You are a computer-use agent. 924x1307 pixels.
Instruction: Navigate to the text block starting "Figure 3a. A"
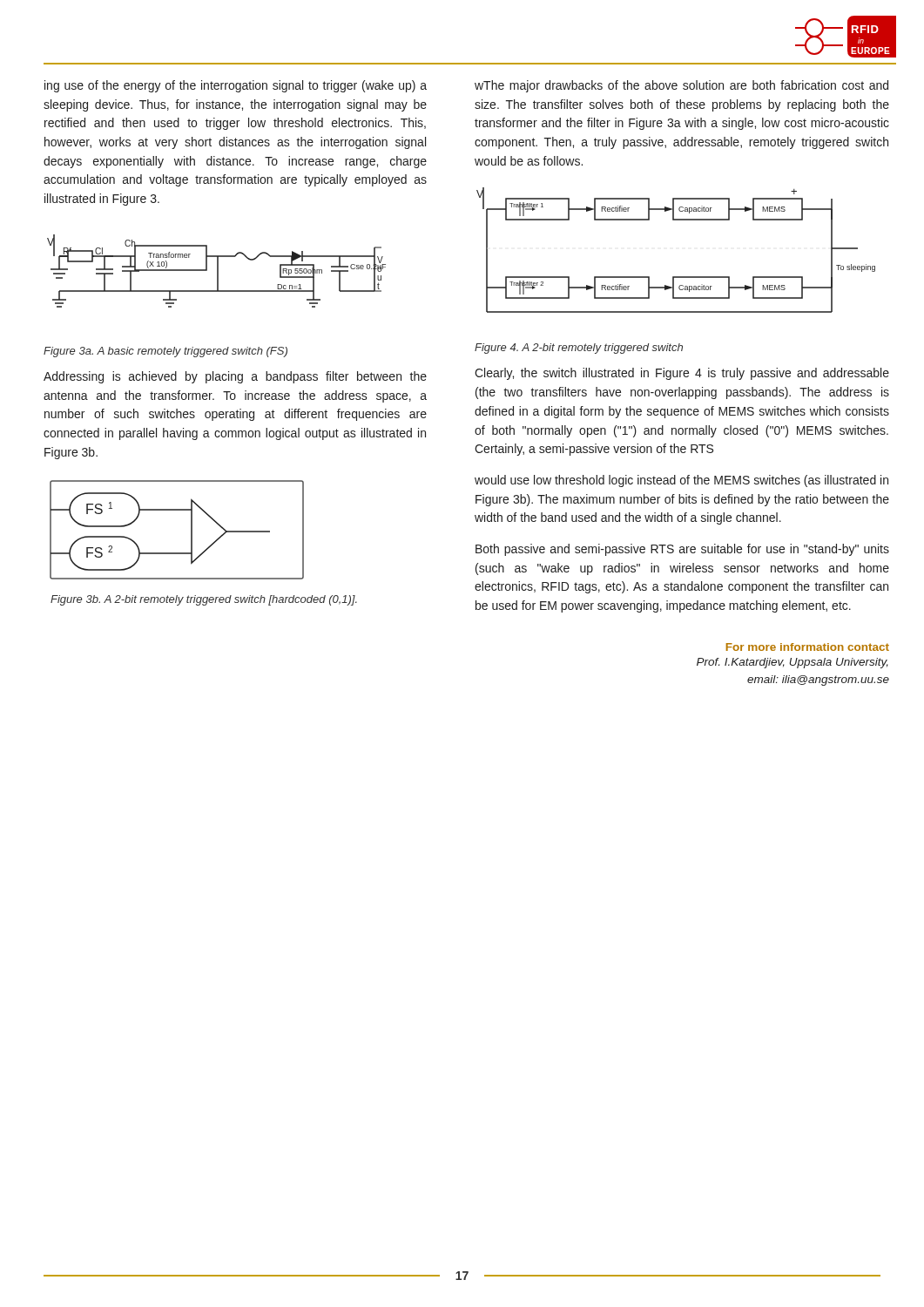tap(166, 351)
